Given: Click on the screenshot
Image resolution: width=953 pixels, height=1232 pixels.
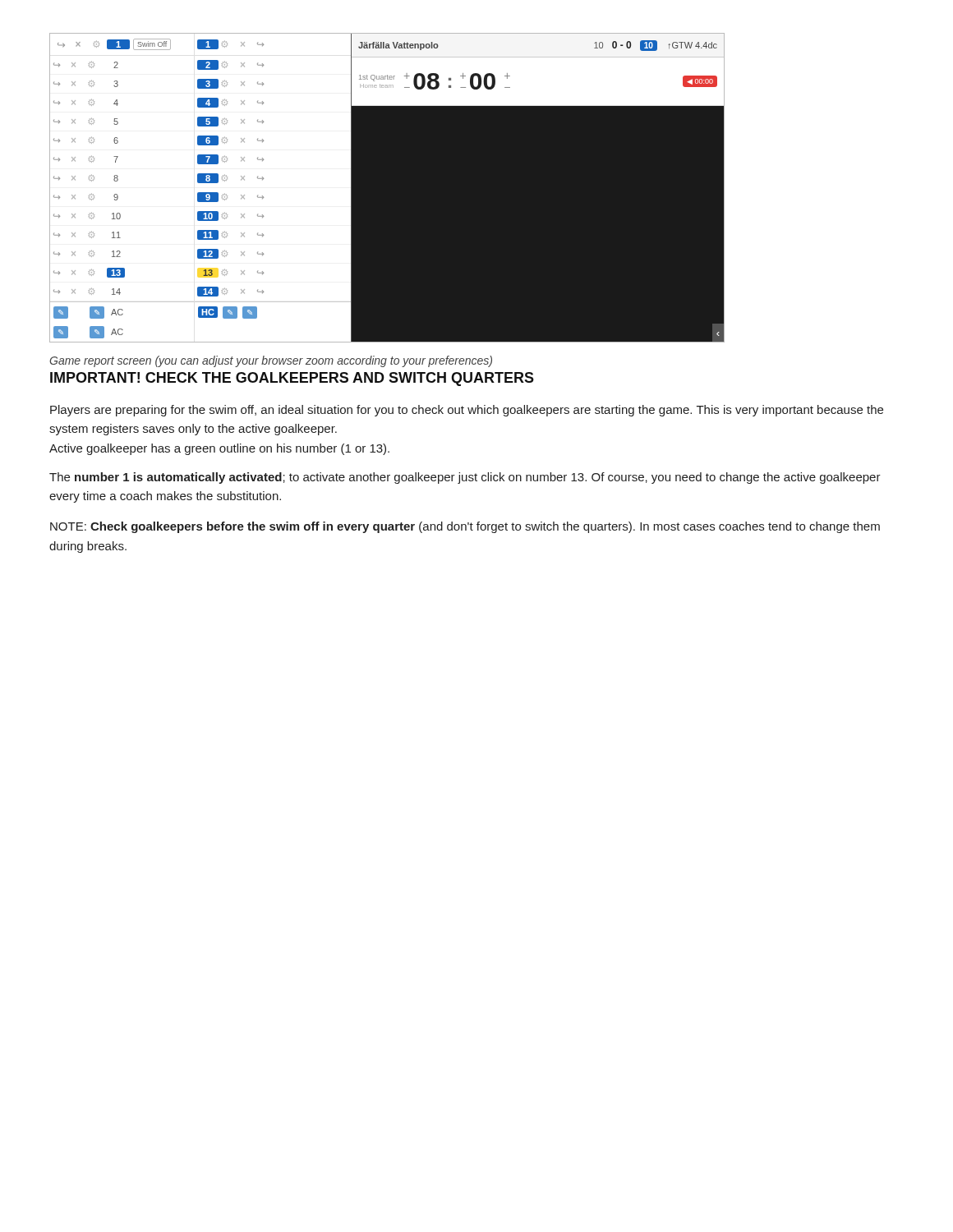Looking at the screenshot, I should pyautogui.click(x=387, y=188).
